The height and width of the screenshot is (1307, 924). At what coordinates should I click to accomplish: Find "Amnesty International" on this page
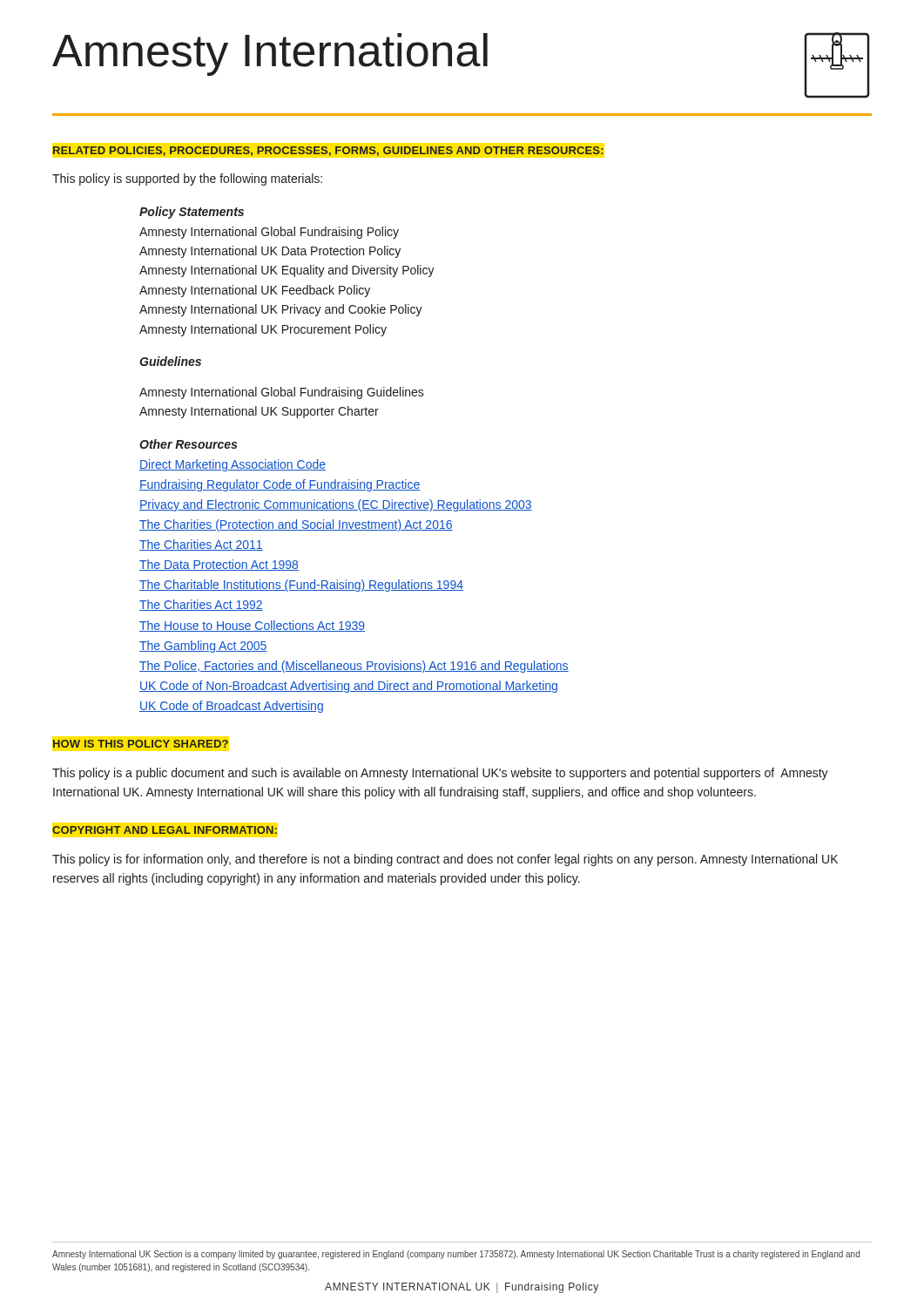click(271, 51)
